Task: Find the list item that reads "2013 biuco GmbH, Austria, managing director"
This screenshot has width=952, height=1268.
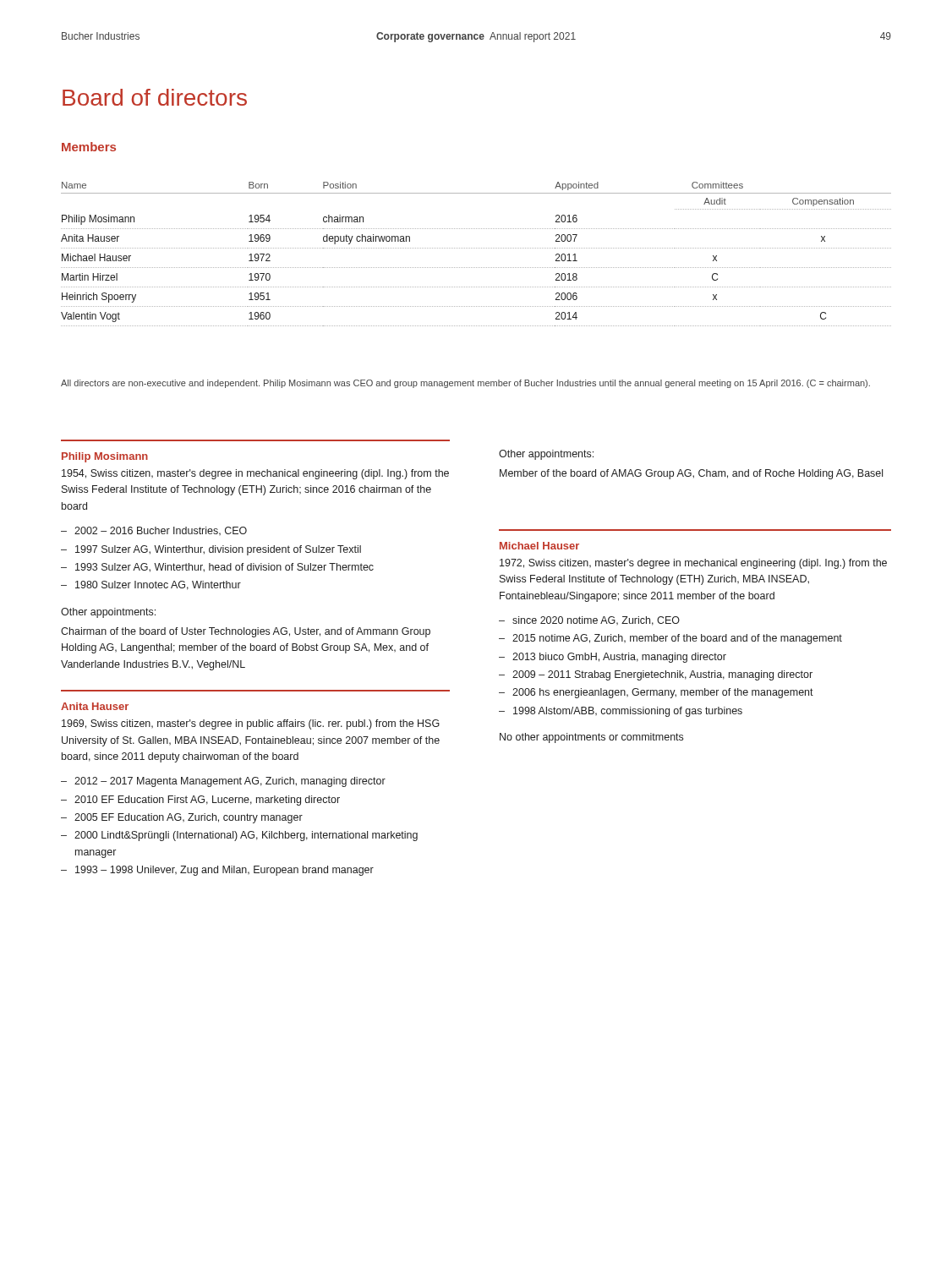Action: pyautogui.click(x=619, y=657)
